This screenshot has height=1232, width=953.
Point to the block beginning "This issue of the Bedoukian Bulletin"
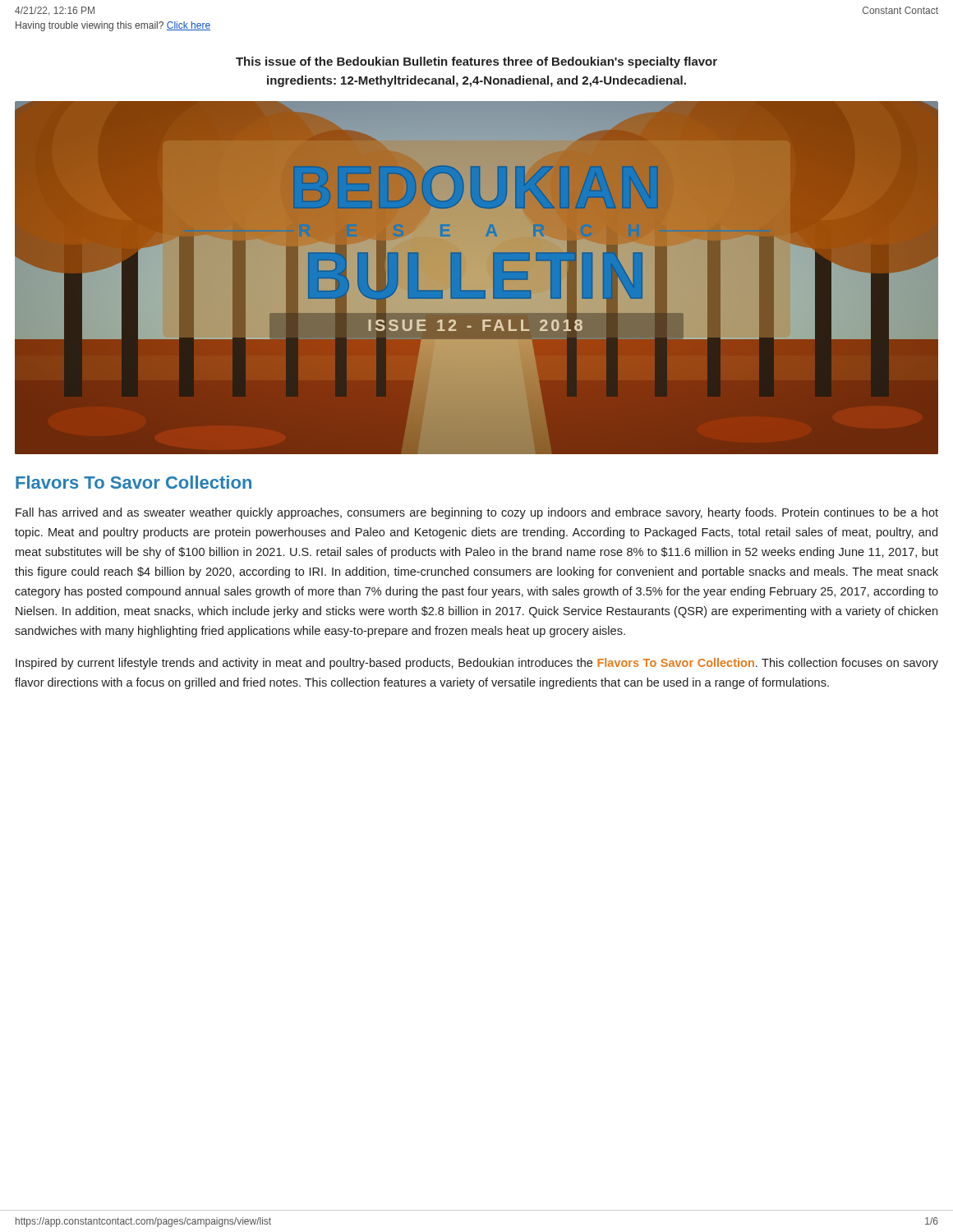click(x=476, y=70)
